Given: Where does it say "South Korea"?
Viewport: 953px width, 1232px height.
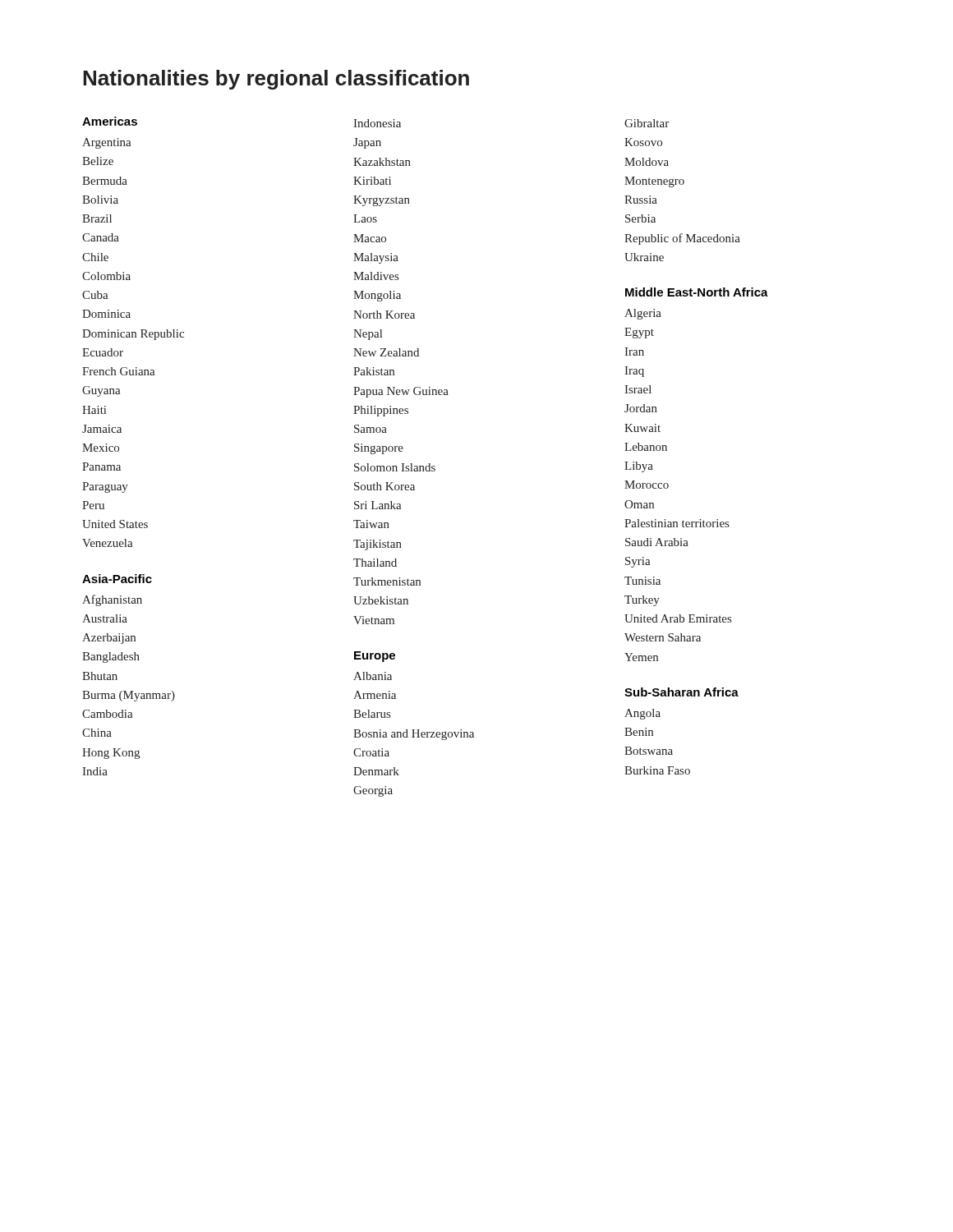Looking at the screenshot, I should 384,486.
